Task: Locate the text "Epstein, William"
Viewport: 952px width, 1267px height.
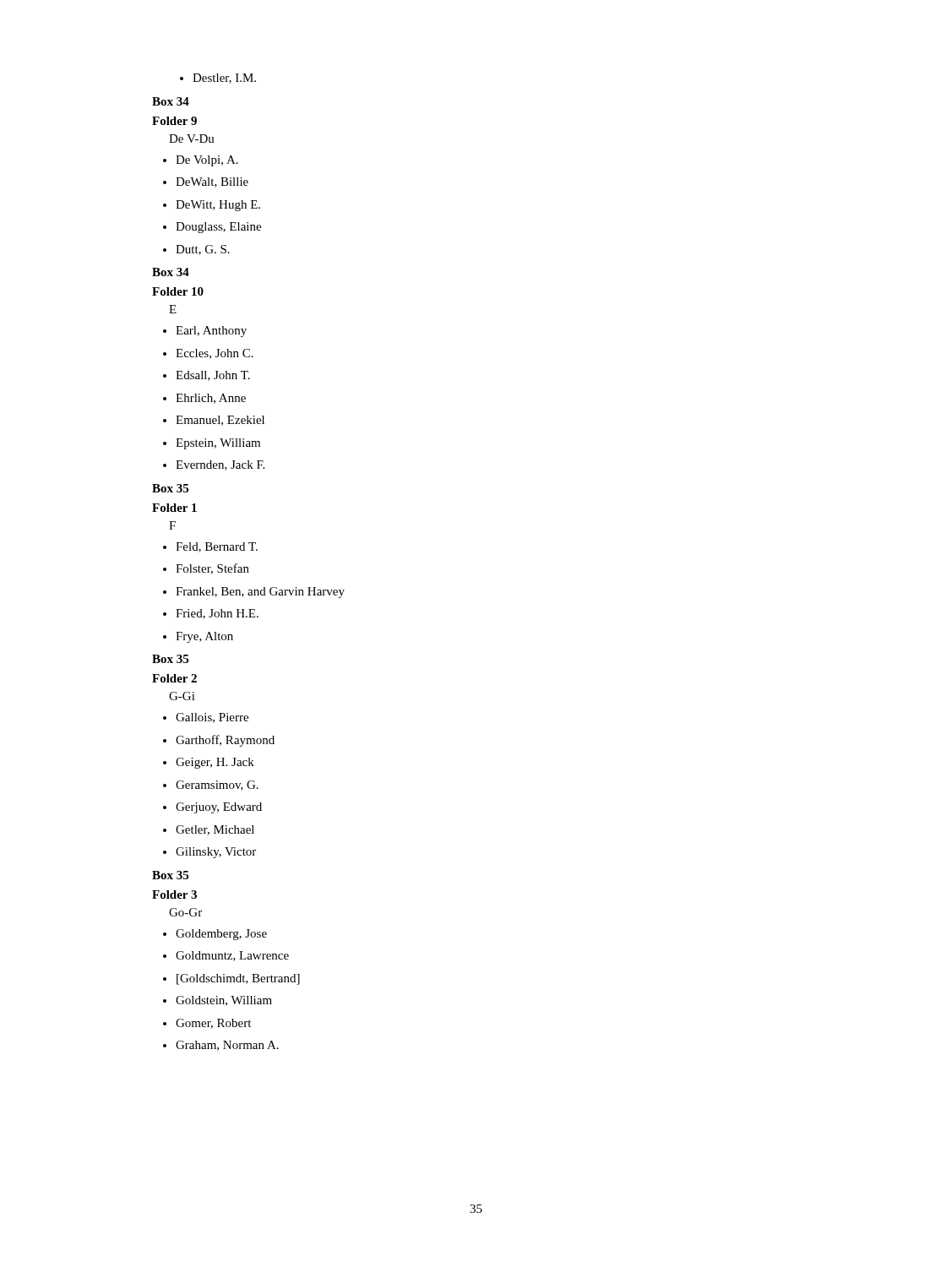Action: tap(212, 444)
